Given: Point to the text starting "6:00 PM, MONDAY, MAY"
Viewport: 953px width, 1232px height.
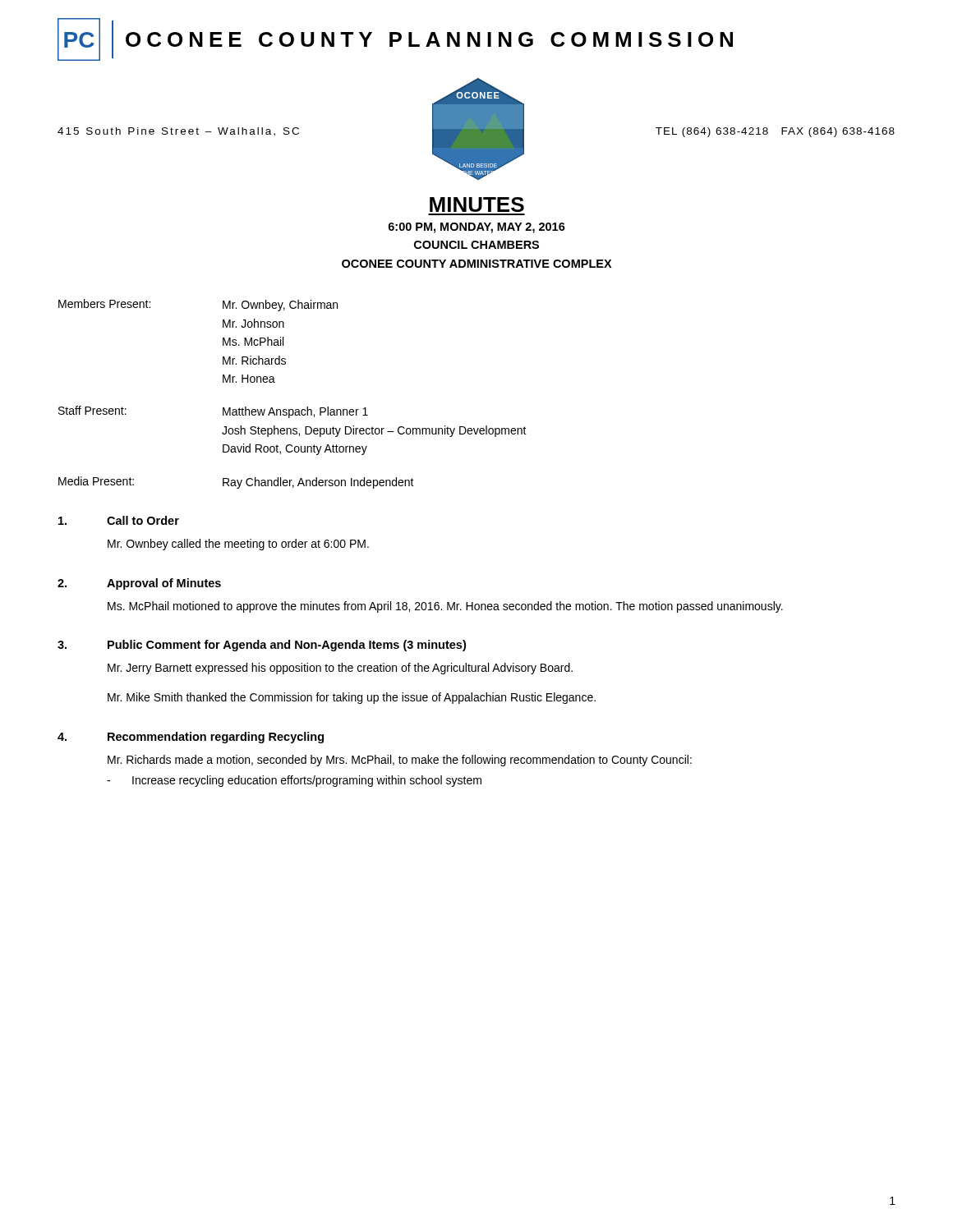Looking at the screenshot, I should coord(476,245).
